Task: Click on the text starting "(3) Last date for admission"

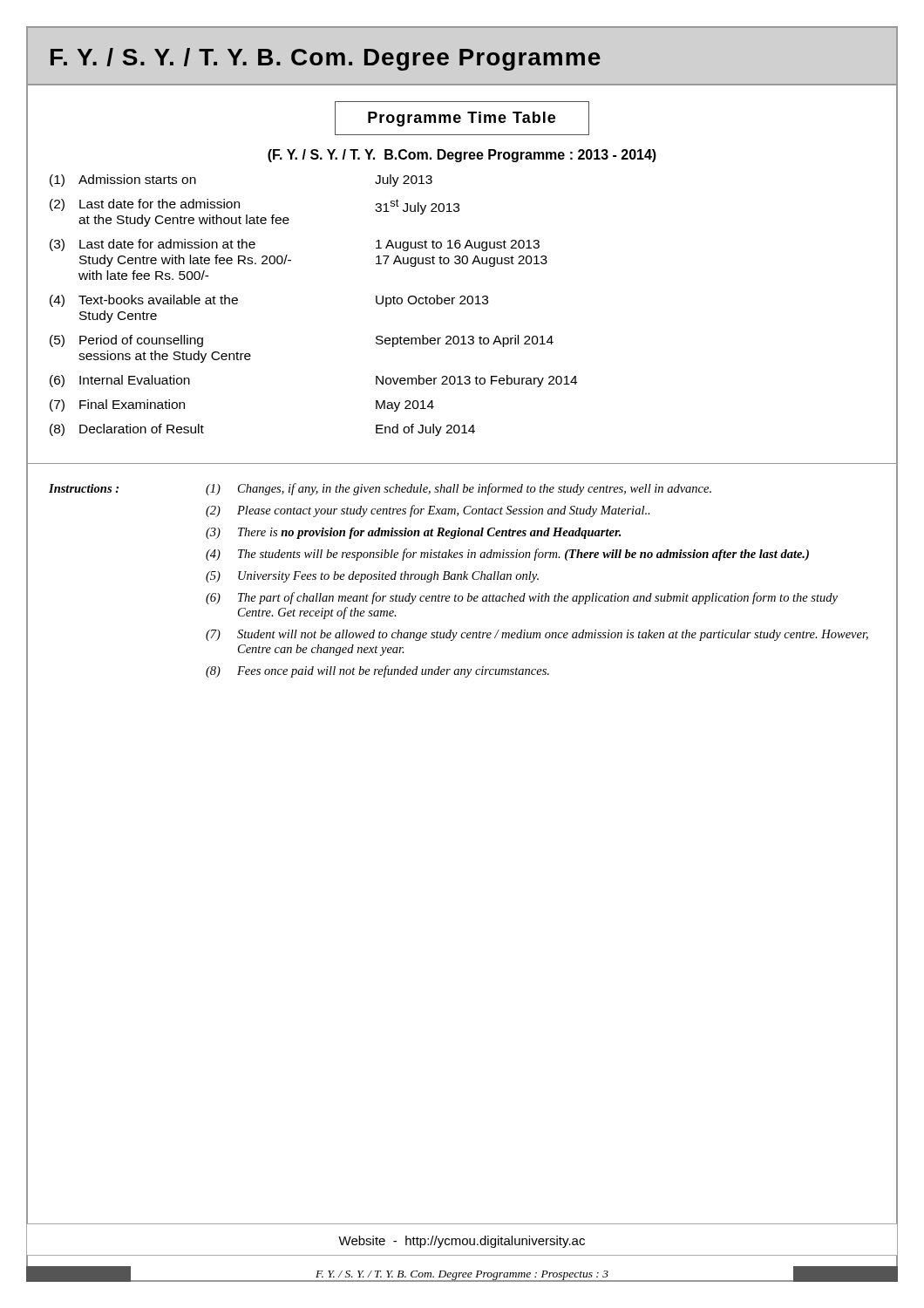Action: (x=462, y=260)
